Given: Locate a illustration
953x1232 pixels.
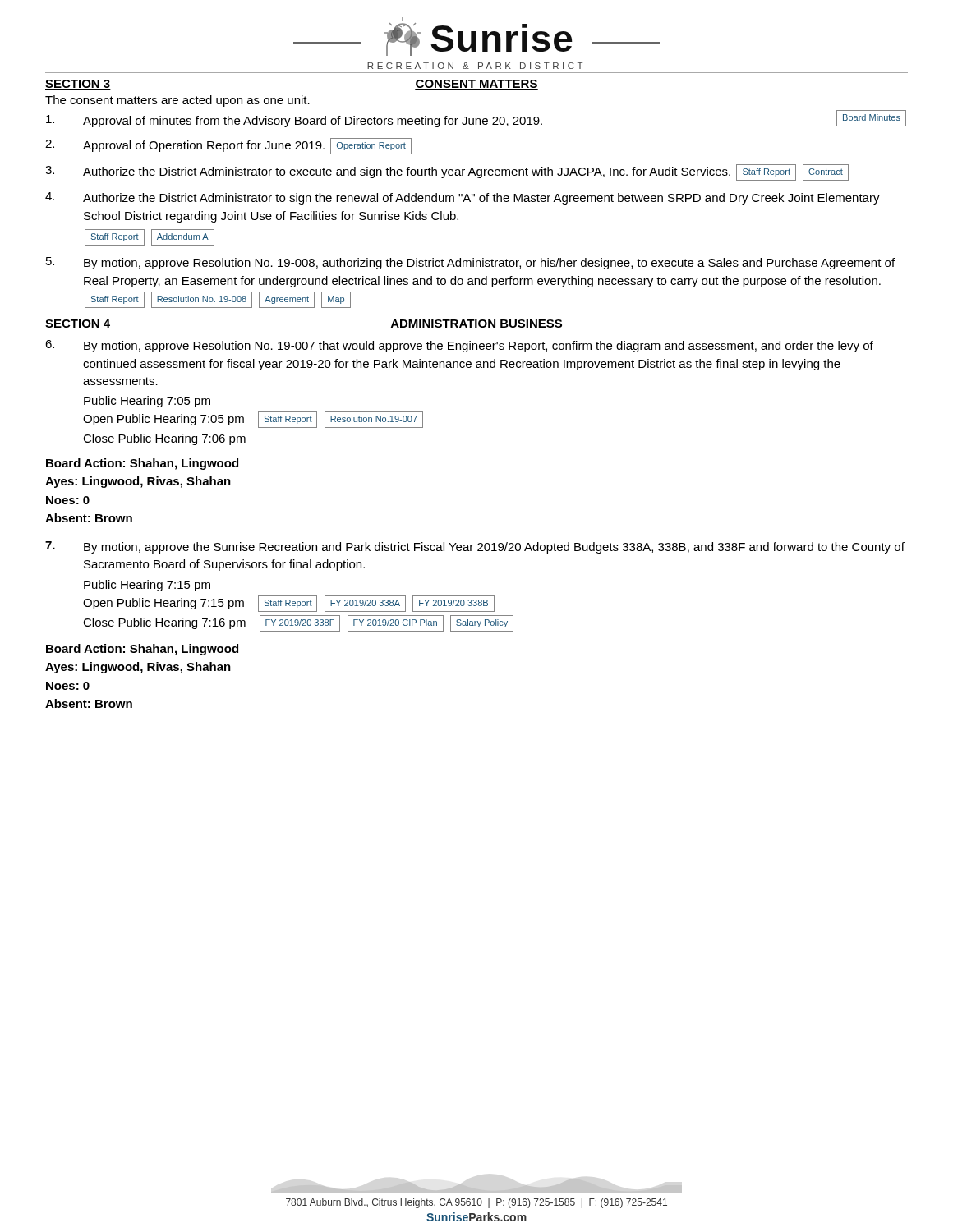Looking at the screenshot, I should [x=476, y=1178].
